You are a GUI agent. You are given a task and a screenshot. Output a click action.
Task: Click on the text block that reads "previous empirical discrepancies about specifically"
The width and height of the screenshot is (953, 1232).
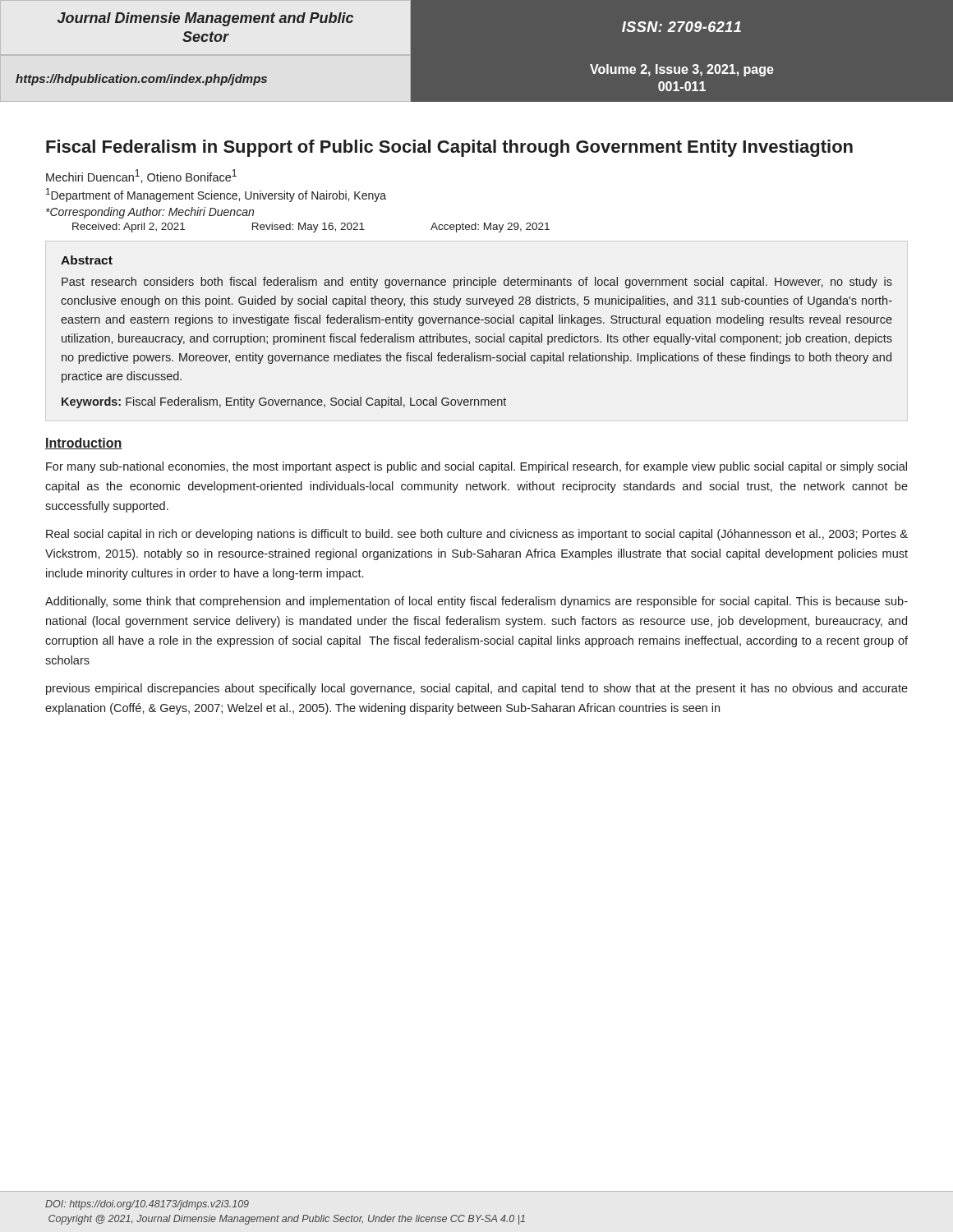pyautogui.click(x=476, y=698)
